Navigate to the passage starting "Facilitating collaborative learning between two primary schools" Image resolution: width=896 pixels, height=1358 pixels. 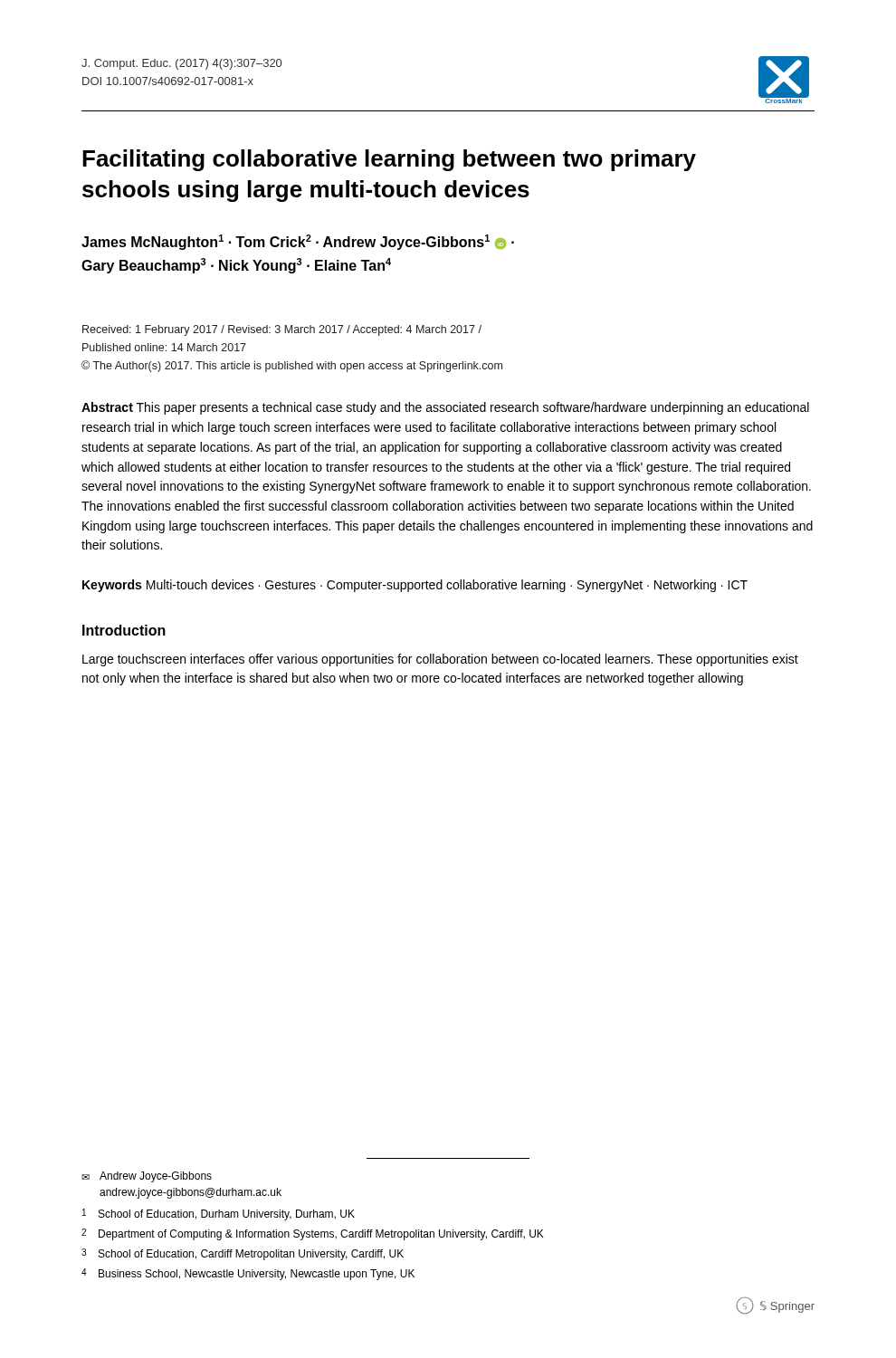(389, 174)
